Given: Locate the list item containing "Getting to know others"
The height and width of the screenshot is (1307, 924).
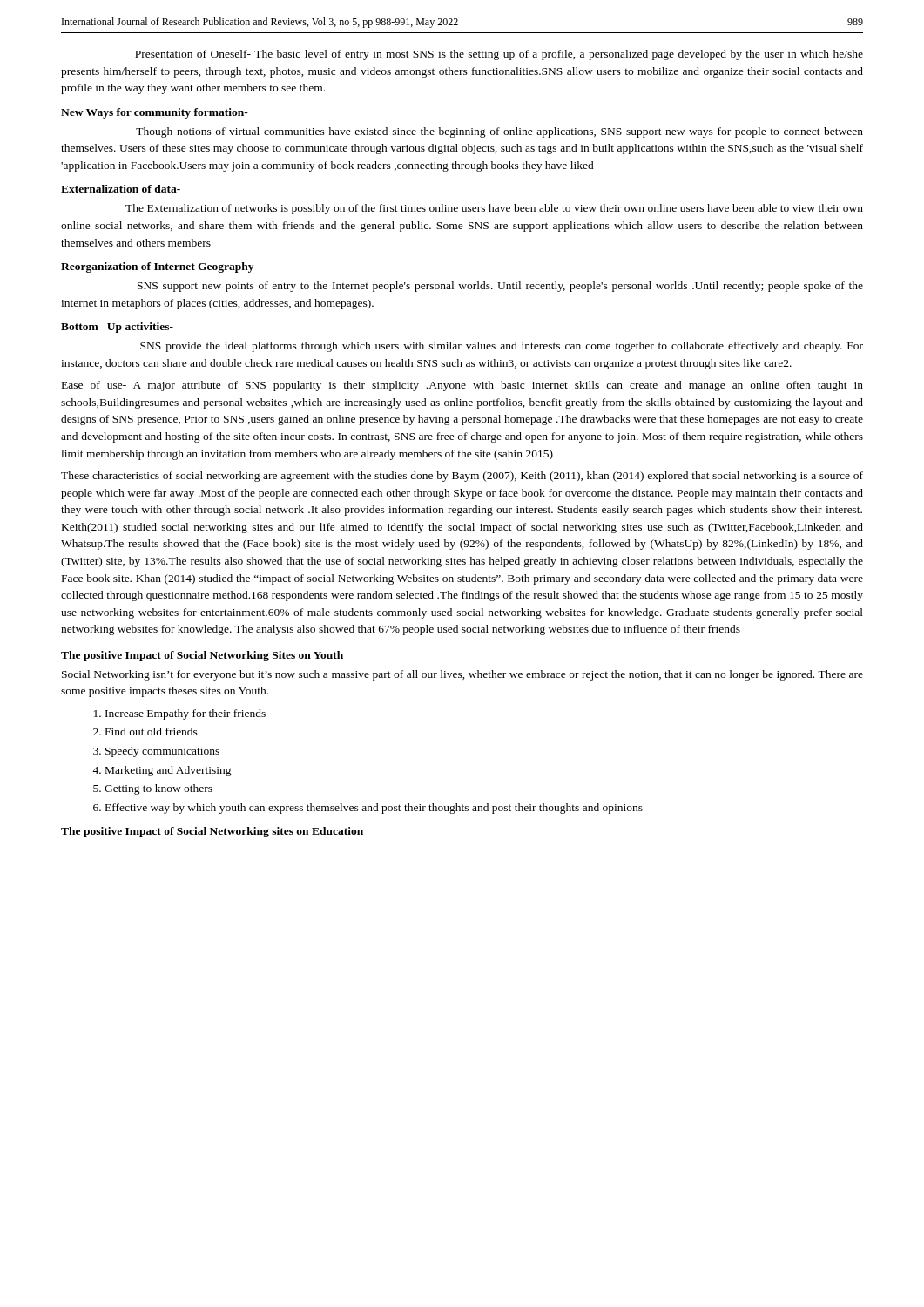Looking at the screenshot, I should 159,788.
